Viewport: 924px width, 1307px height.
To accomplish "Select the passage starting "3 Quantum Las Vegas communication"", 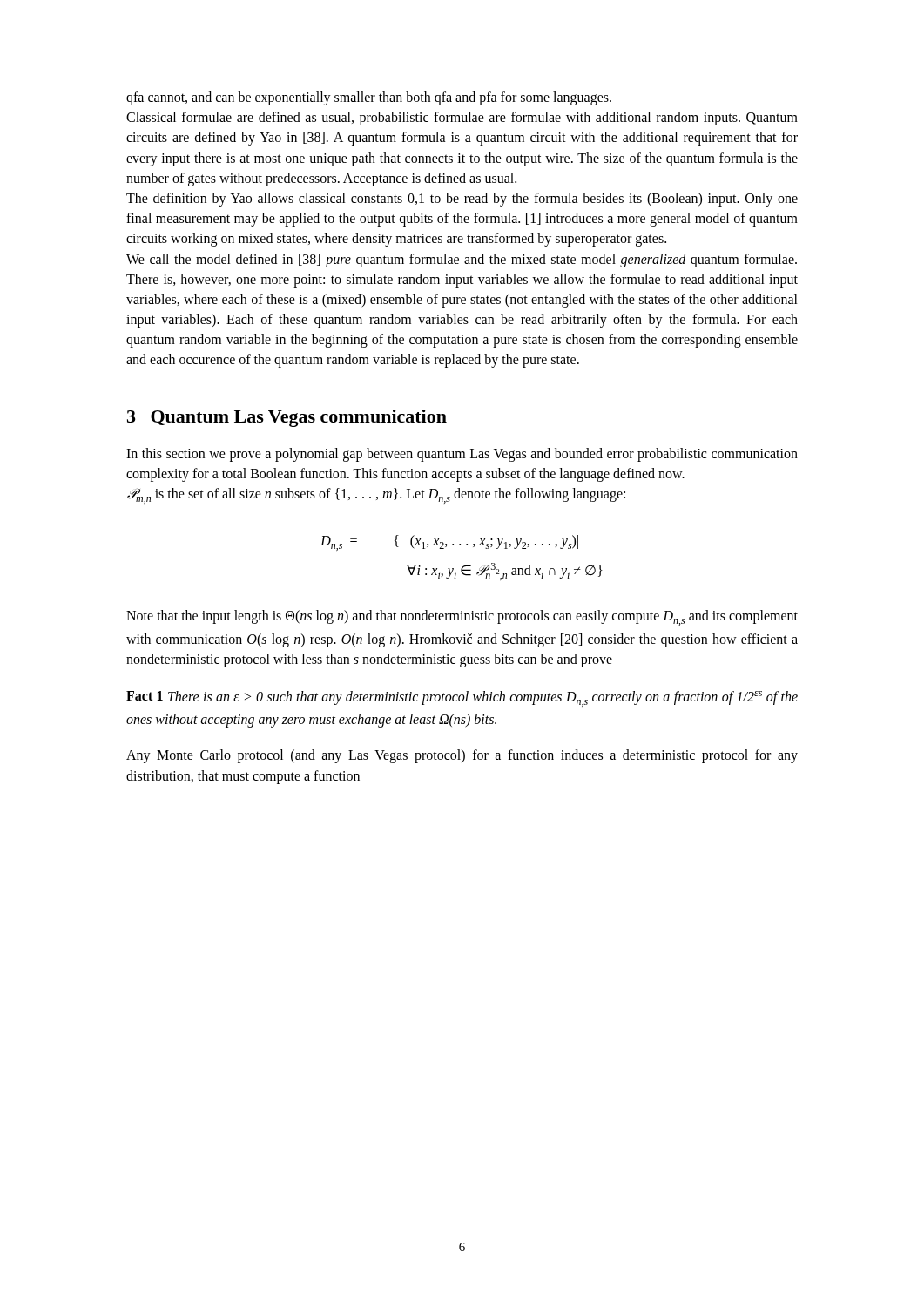I will pyautogui.click(x=287, y=416).
